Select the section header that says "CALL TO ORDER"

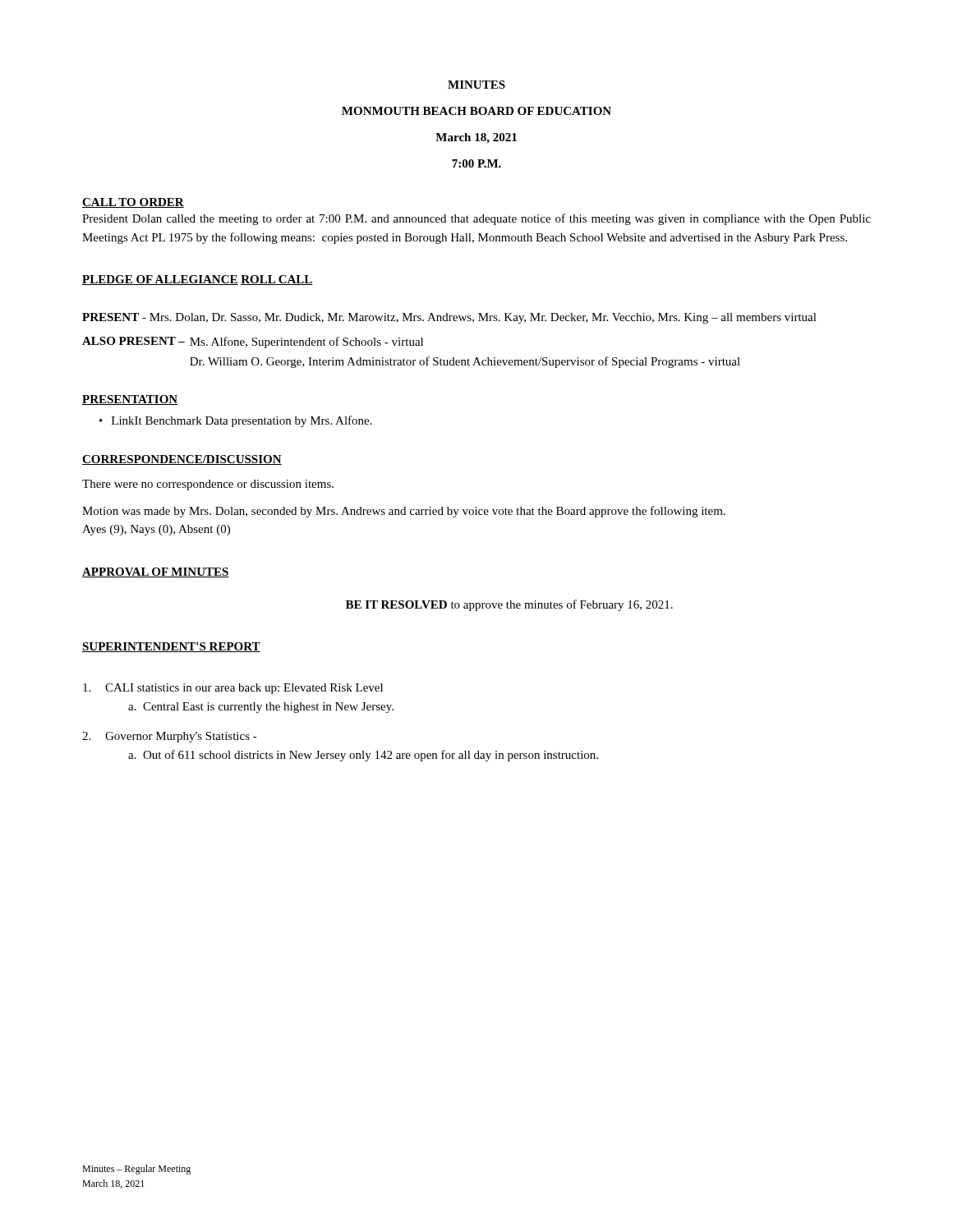133,202
